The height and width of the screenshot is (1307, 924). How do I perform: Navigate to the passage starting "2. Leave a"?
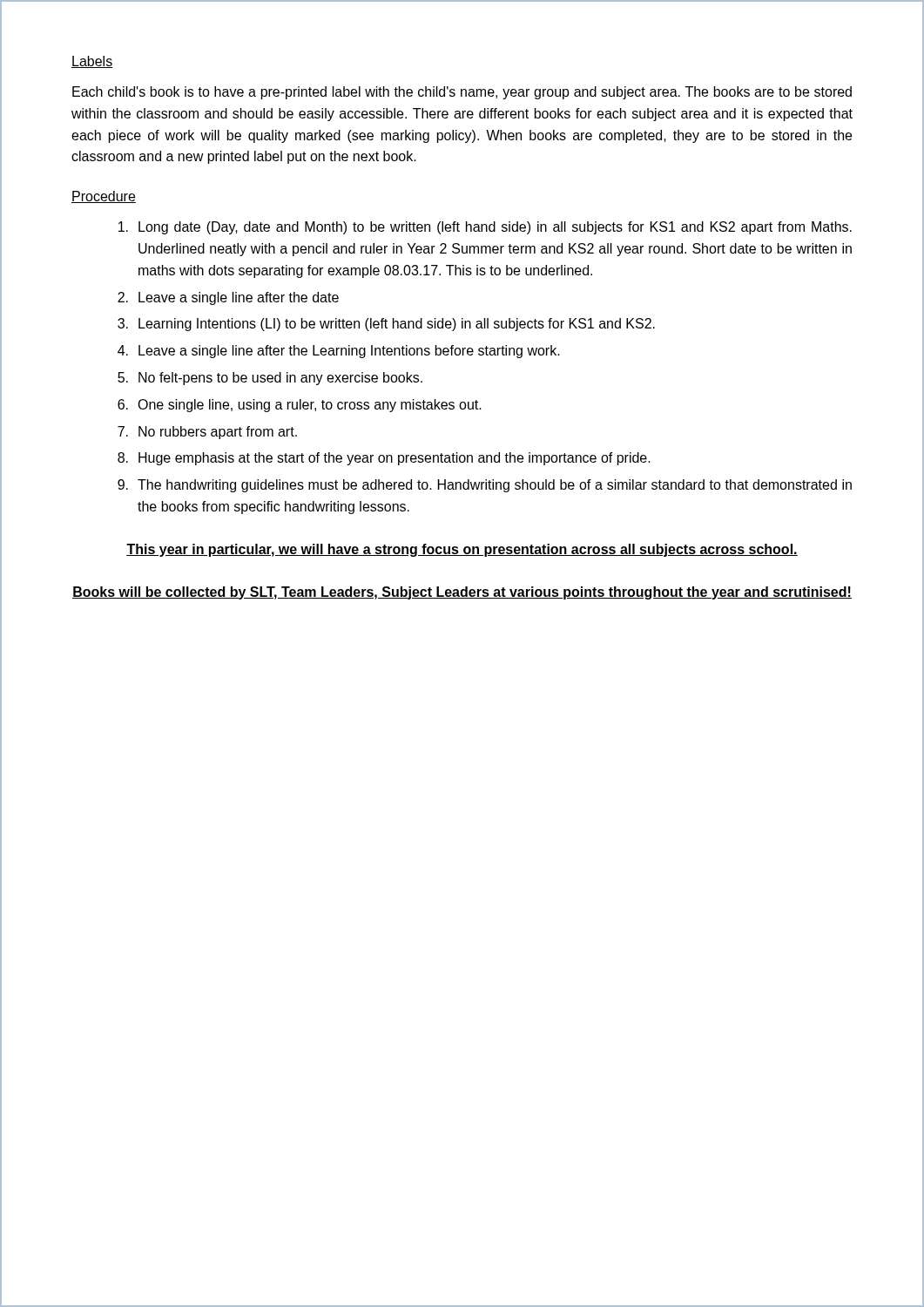tap(228, 298)
